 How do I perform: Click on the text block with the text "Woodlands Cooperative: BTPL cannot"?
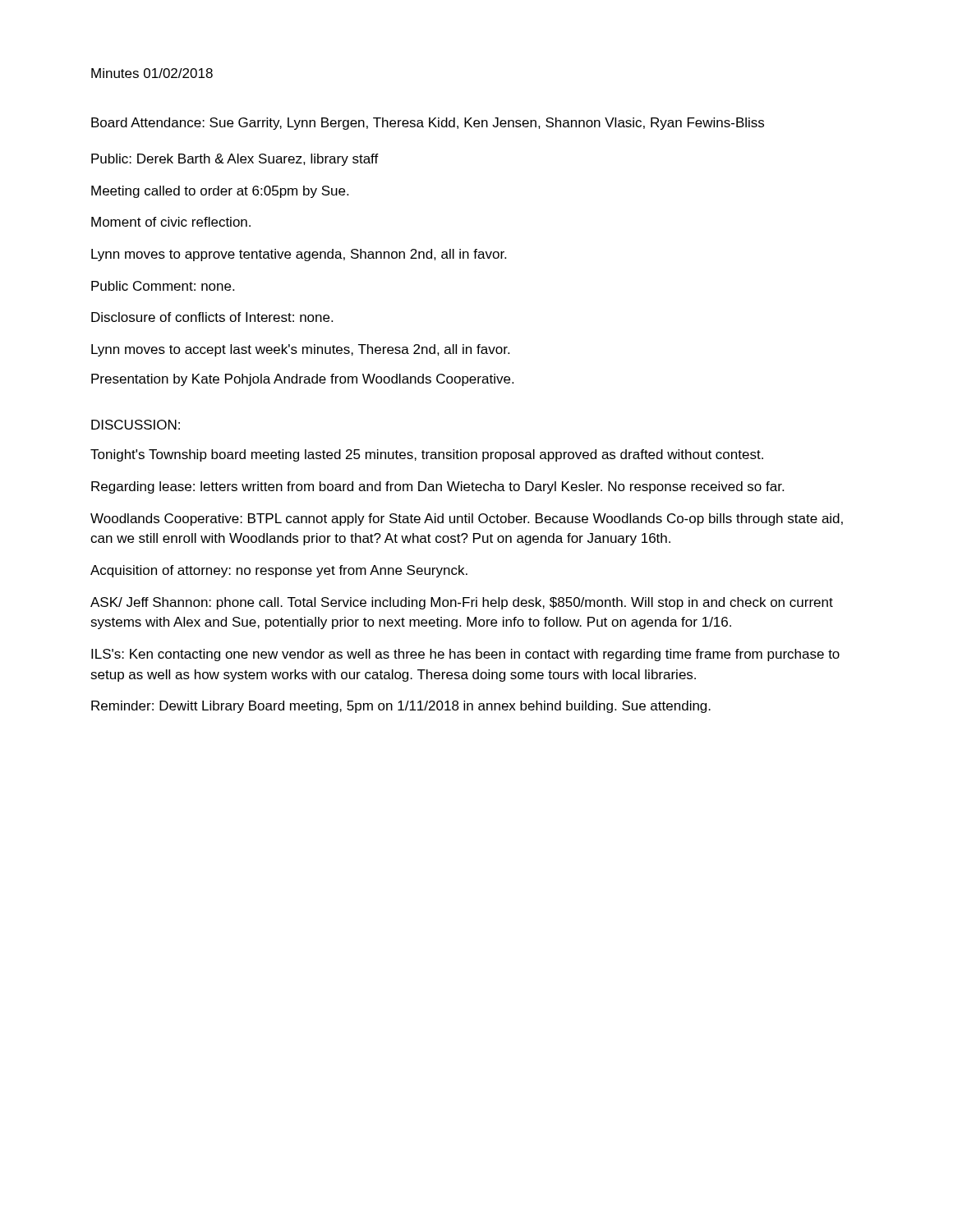click(467, 529)
